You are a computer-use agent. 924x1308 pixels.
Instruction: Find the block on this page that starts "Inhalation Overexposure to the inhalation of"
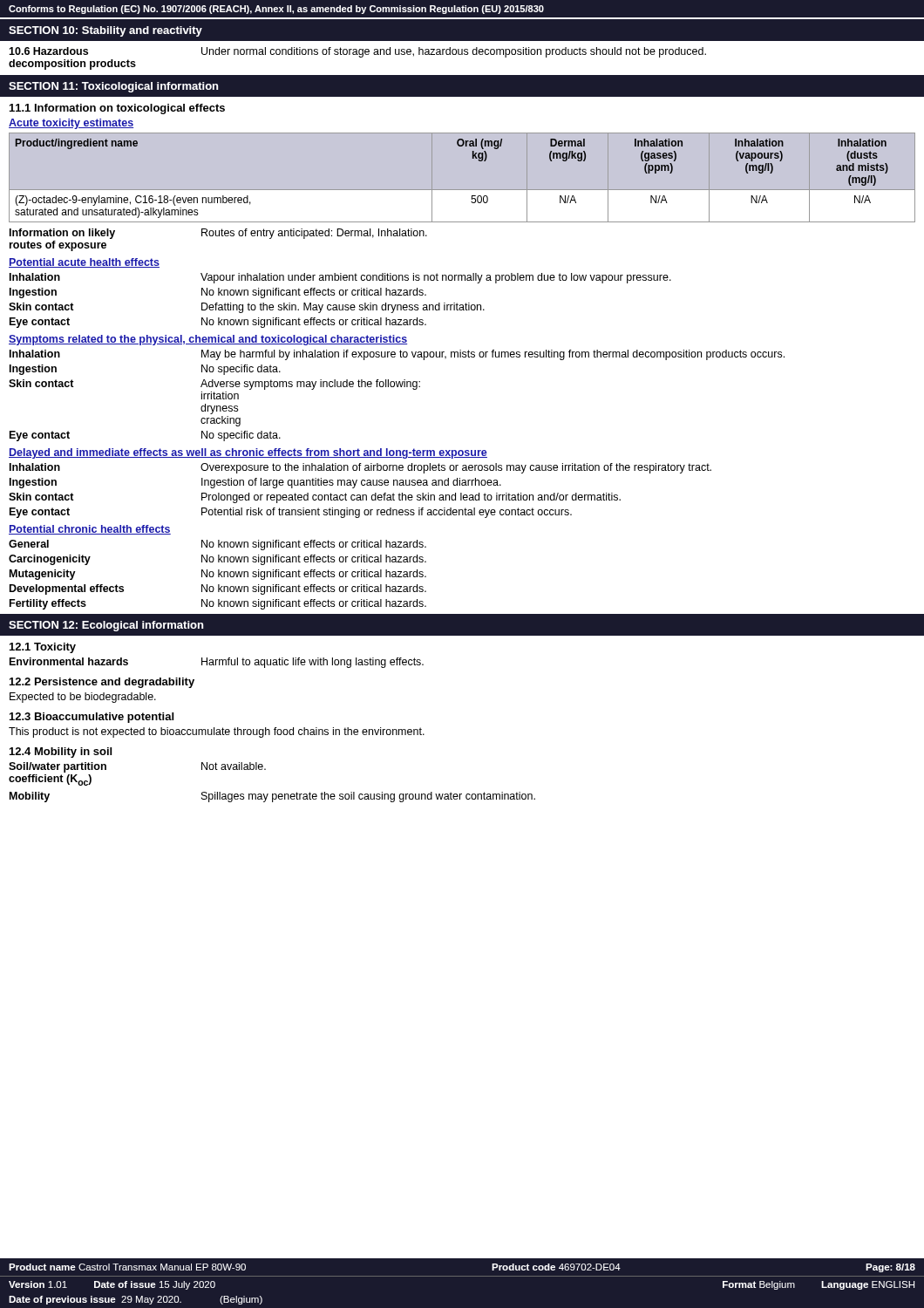(462, 467)
